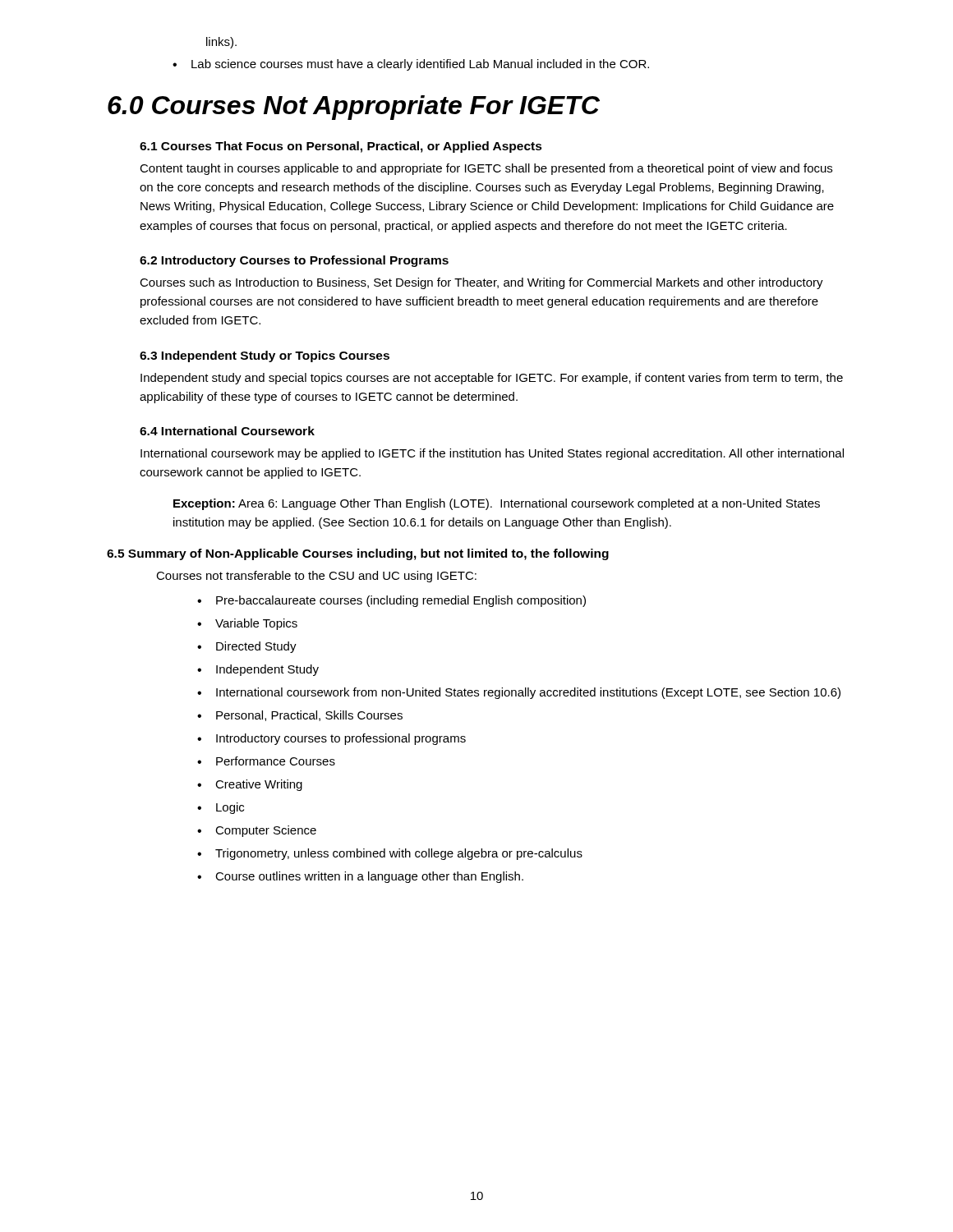Point to the block beginning "Exception: Area 6: Language Other"
The height and width of the screenshot is (1232, 953).
pyautogui.click(x=496, y=512)
